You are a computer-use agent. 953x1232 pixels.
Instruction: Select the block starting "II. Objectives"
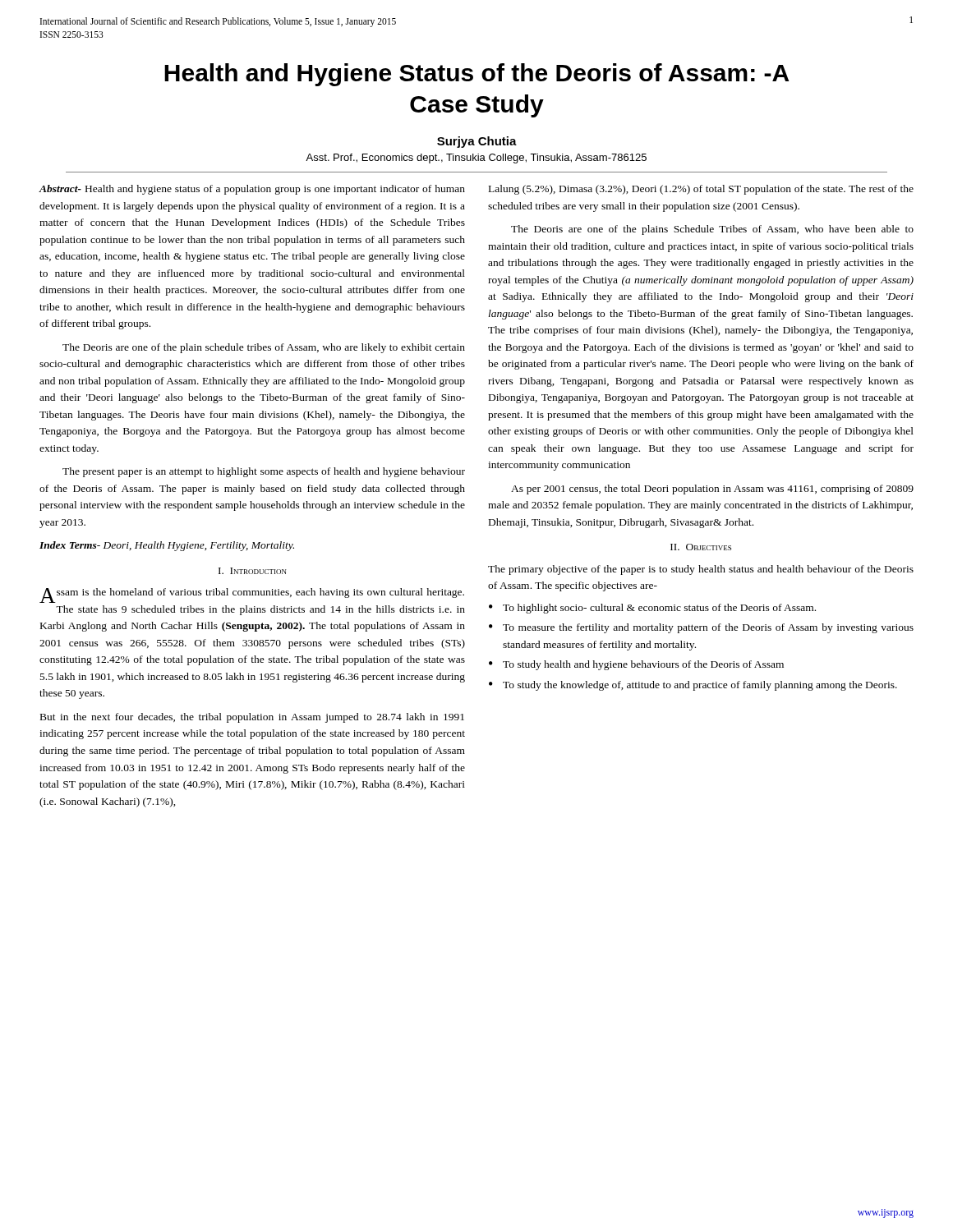tap(701, 547)
